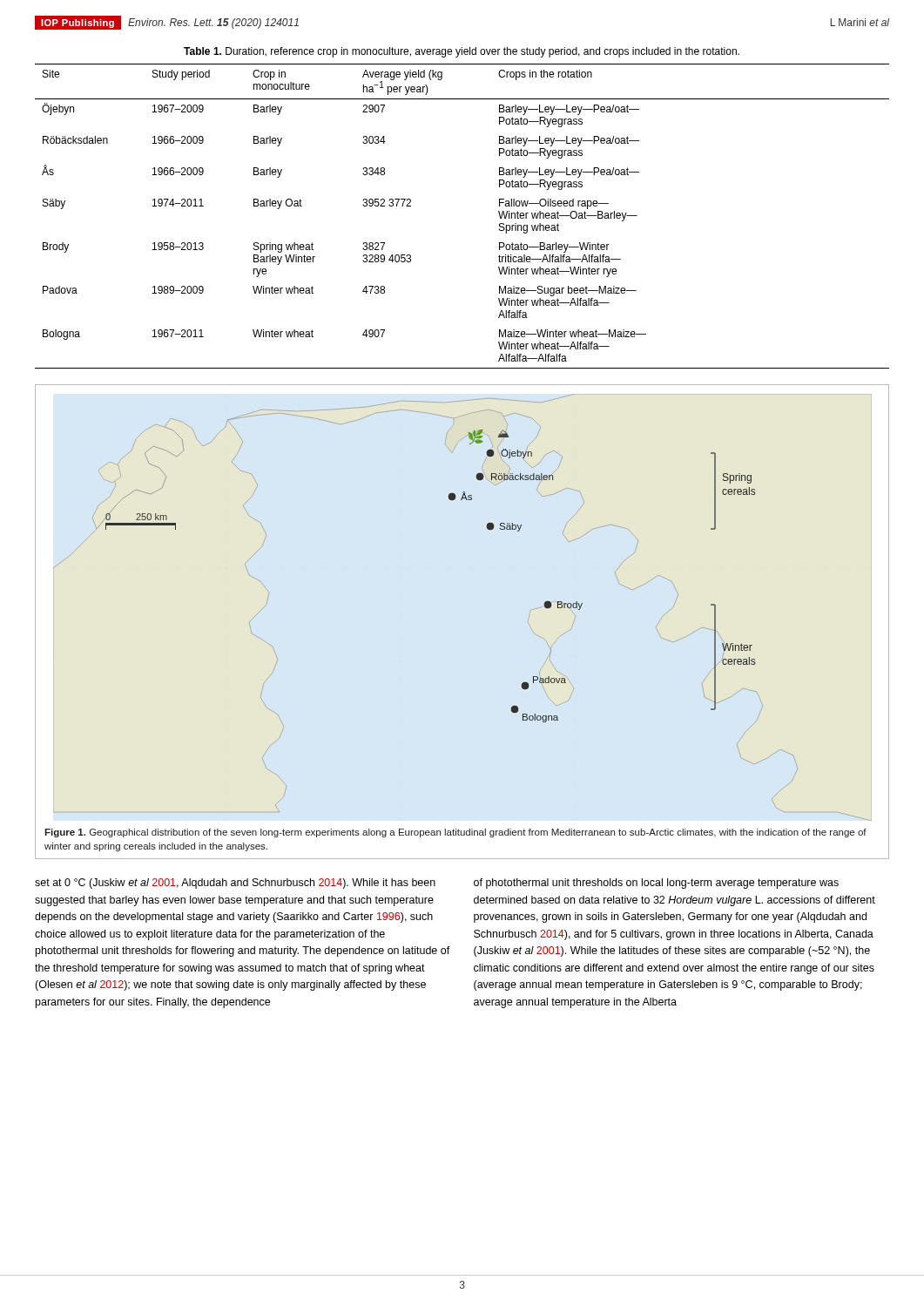
Task: Where is the passage that starts "set at 0 °C (Juskiw et al 2001,"?
Action: click(x=242, y=942)
